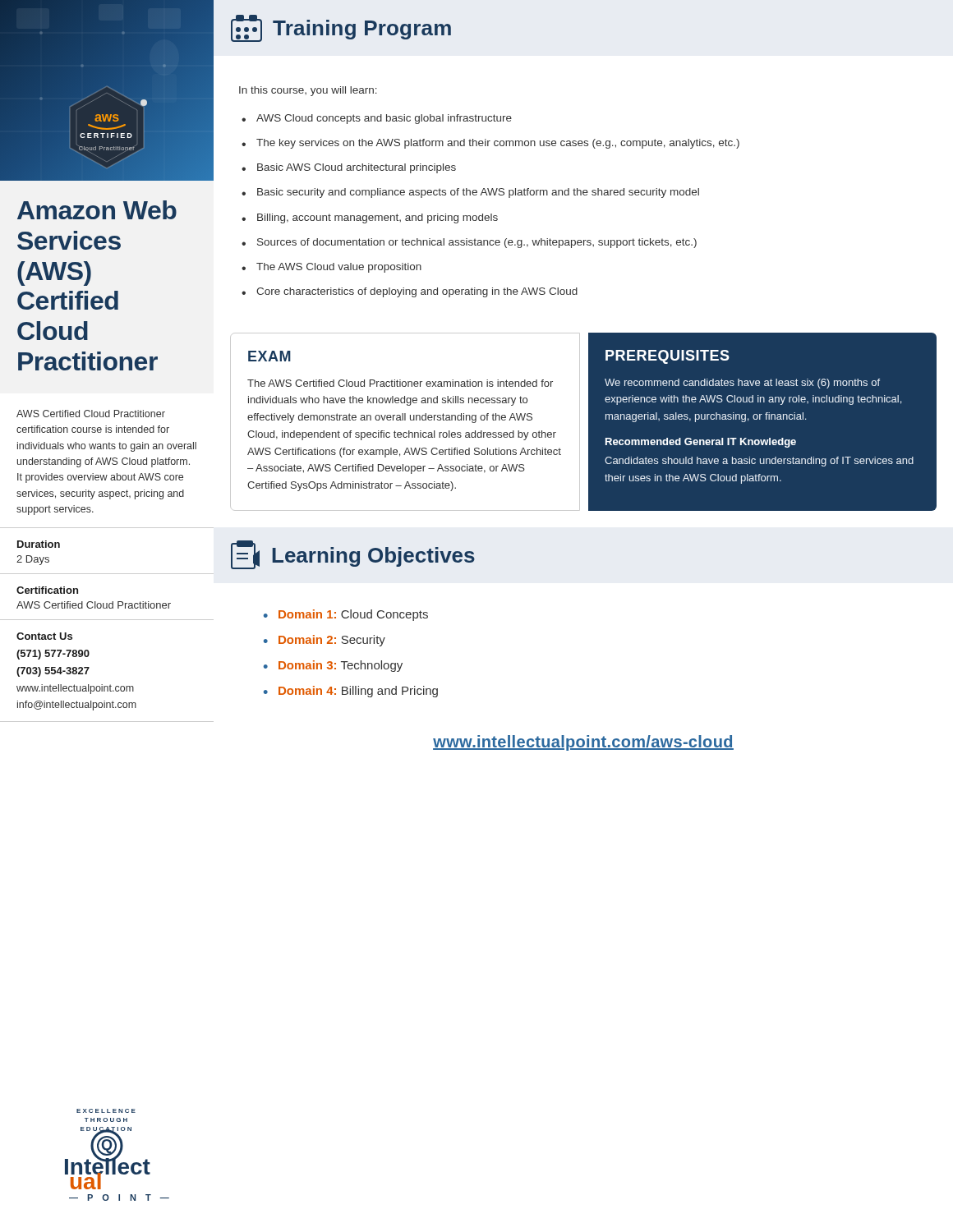Locate the block of text that opens with "Core characteristics of deploying"
Screen dimensions: 1232x953
(417, 291)
